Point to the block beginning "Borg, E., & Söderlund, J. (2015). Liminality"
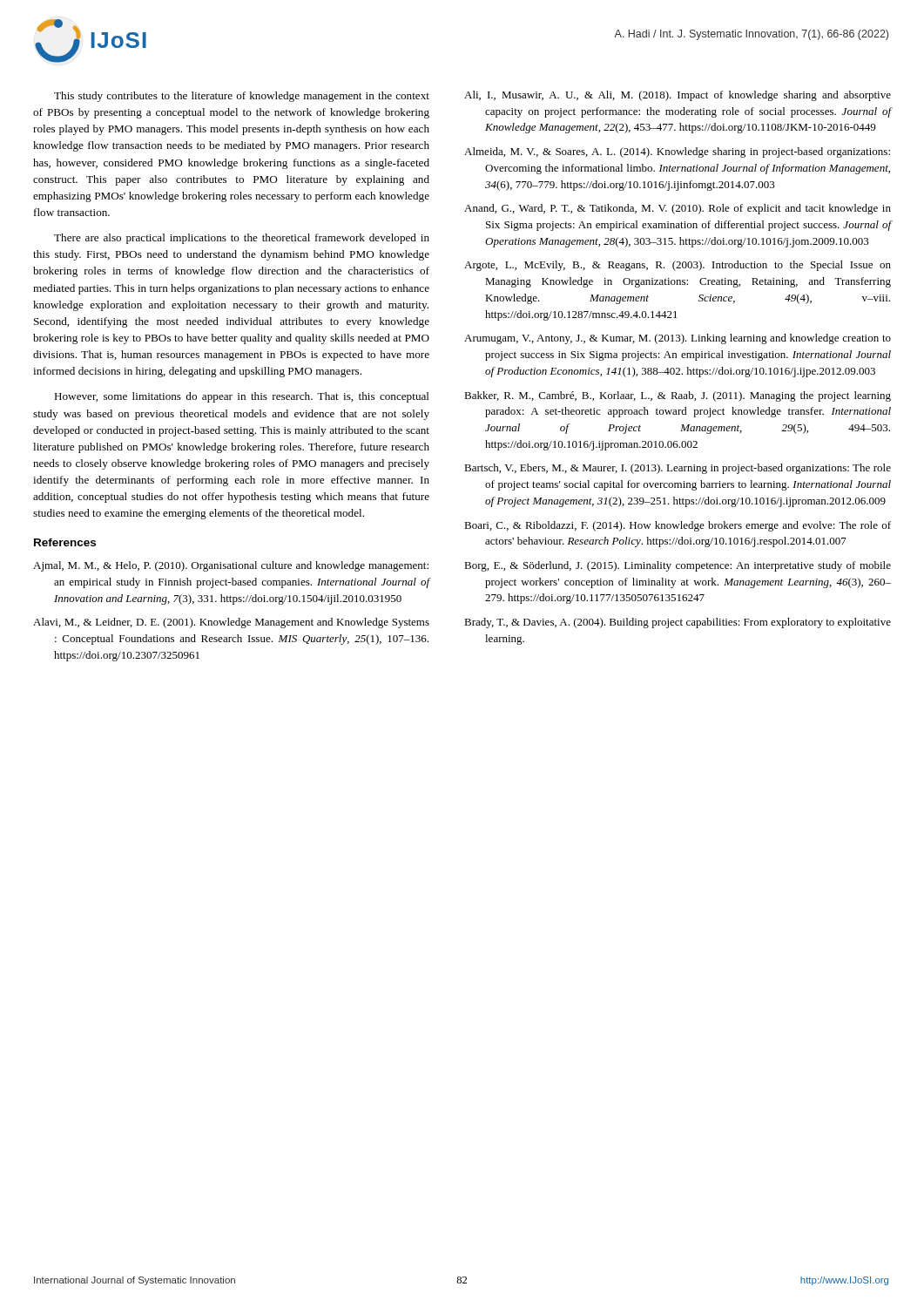924x1307 pixels. click(x=678, y=581)
